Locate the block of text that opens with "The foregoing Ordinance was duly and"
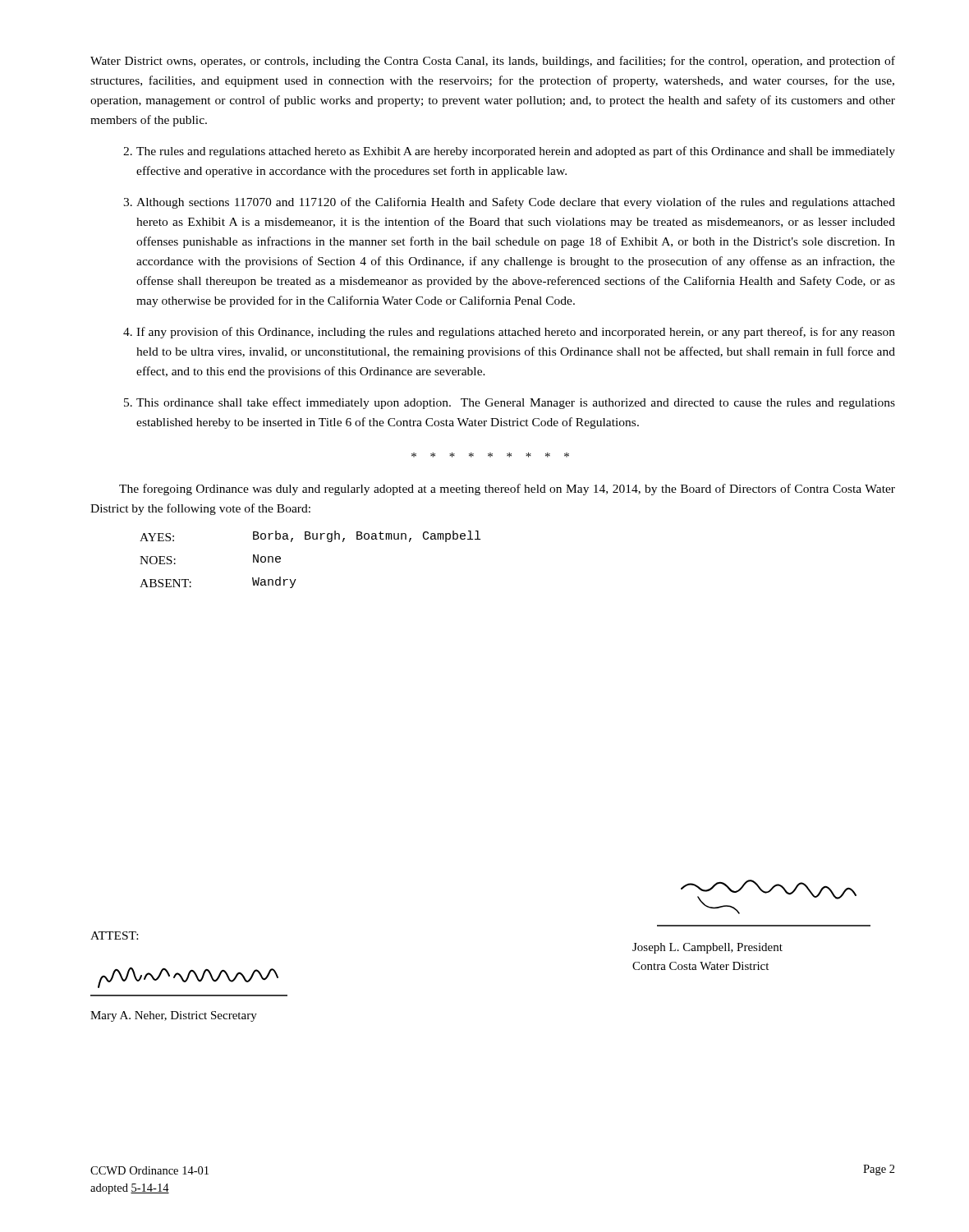This screenshot has width=969, height=1232. pos(493,498)
